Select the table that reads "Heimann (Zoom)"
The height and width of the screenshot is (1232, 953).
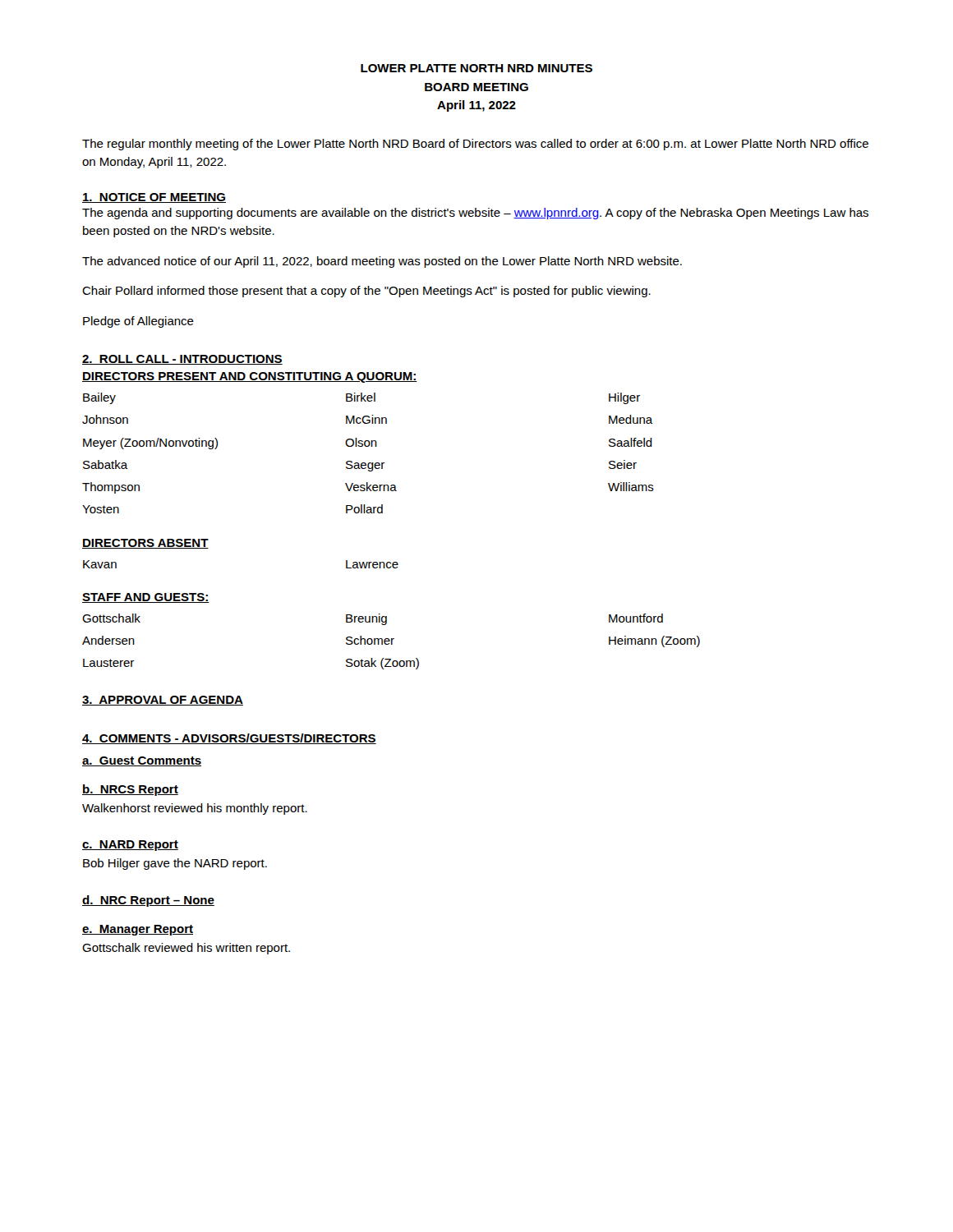476,640
